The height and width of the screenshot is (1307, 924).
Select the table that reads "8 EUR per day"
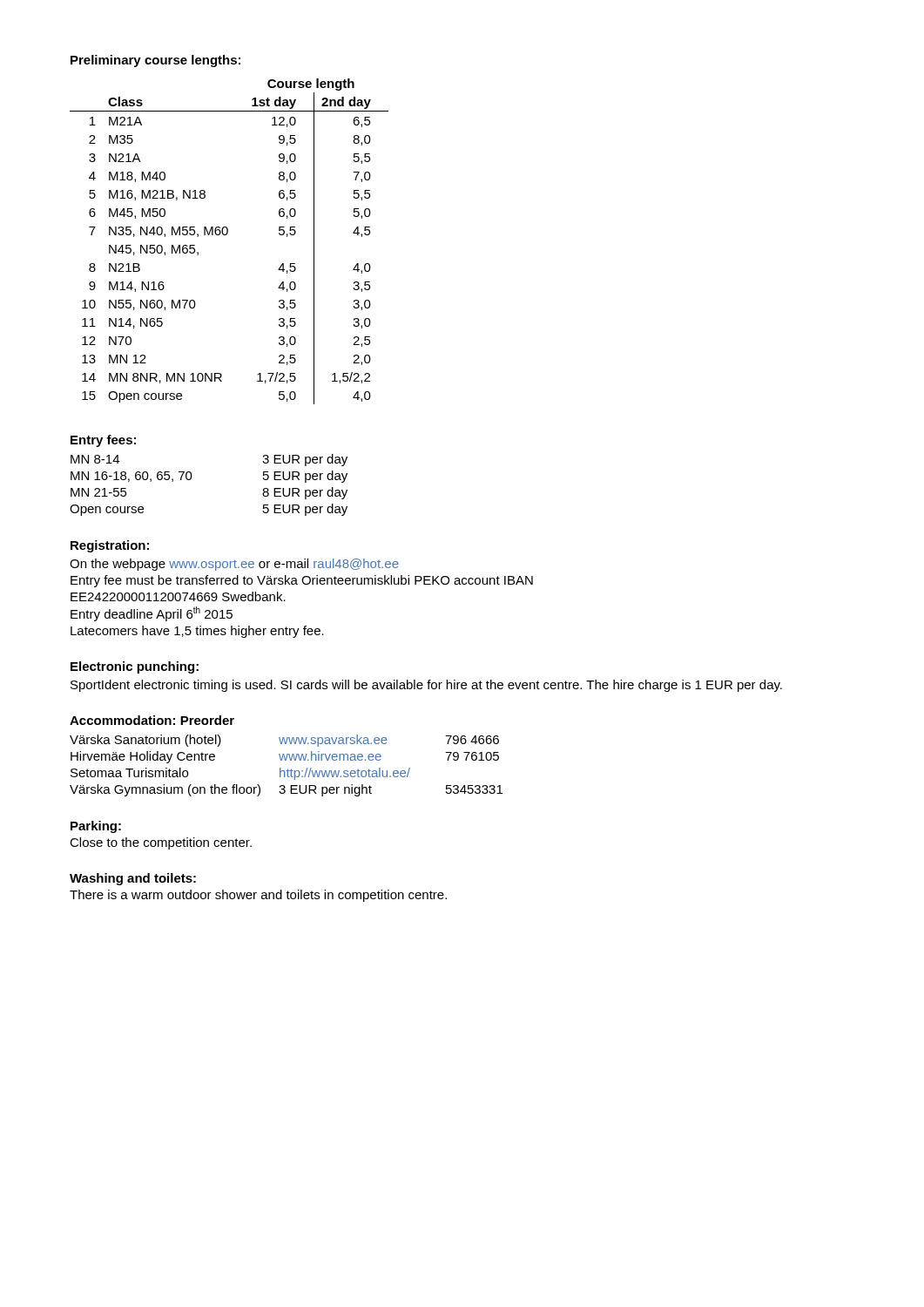click(x=462, y=484)
